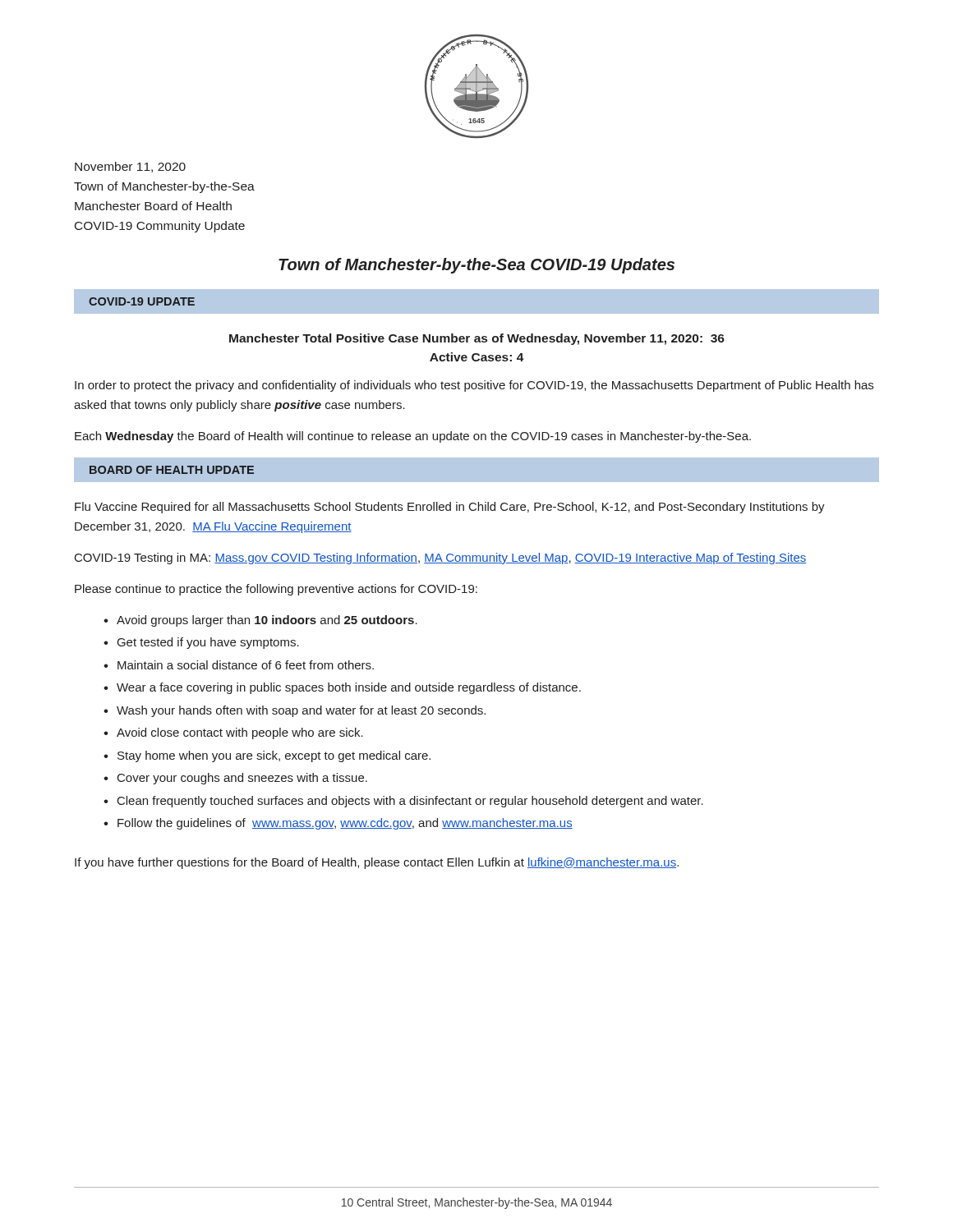Find the text block starting "If you have further questions"
This screenshot has width=953, height=1232.
377,862
